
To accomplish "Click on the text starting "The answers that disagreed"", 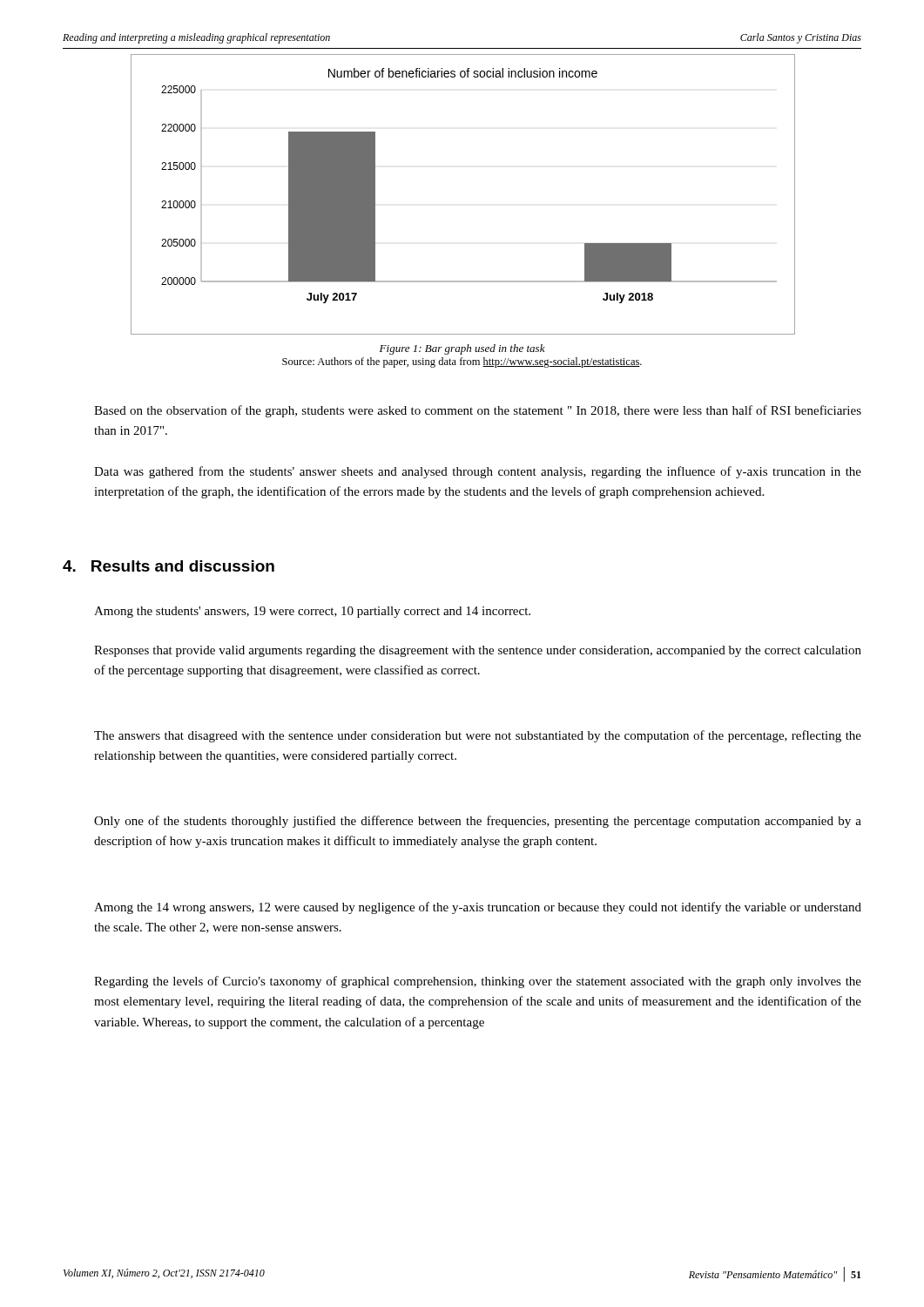I will pyautogui.click(x=478, y=746).
